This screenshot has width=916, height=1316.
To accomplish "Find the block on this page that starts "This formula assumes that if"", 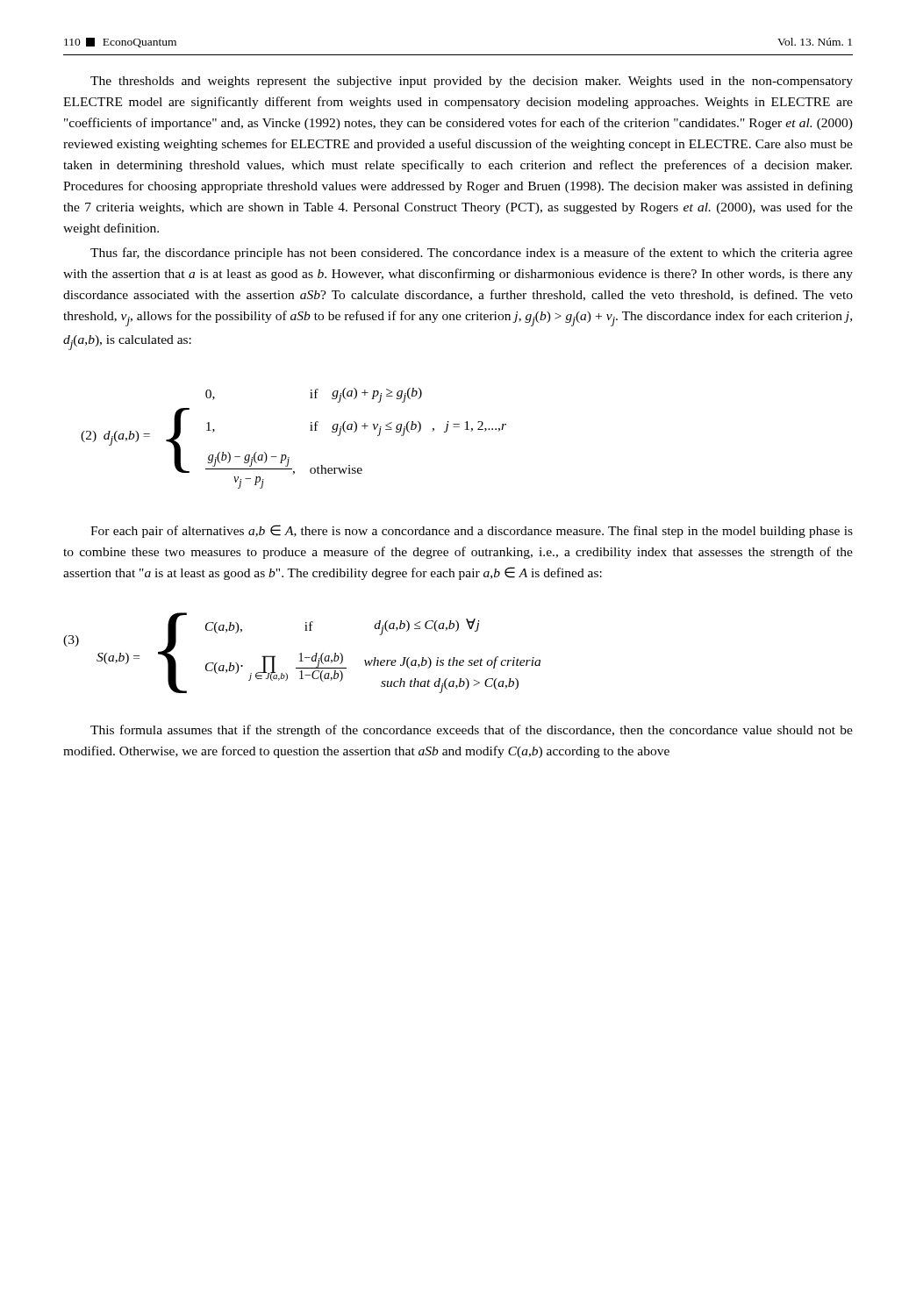I will [x=458, y=740].
